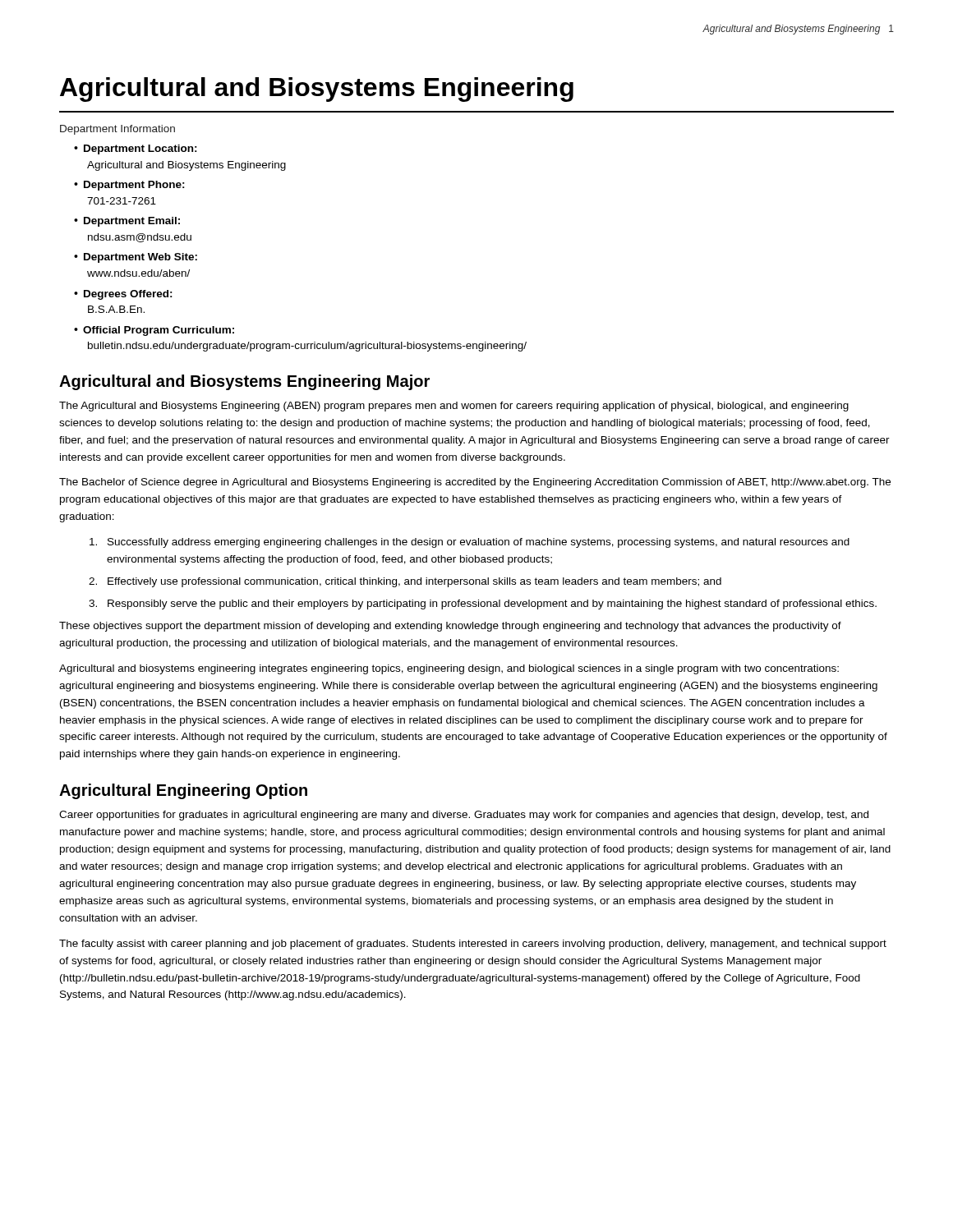
Task: Find the block on this page that starts "2. Effectively use"
Action: click(405, 582)
